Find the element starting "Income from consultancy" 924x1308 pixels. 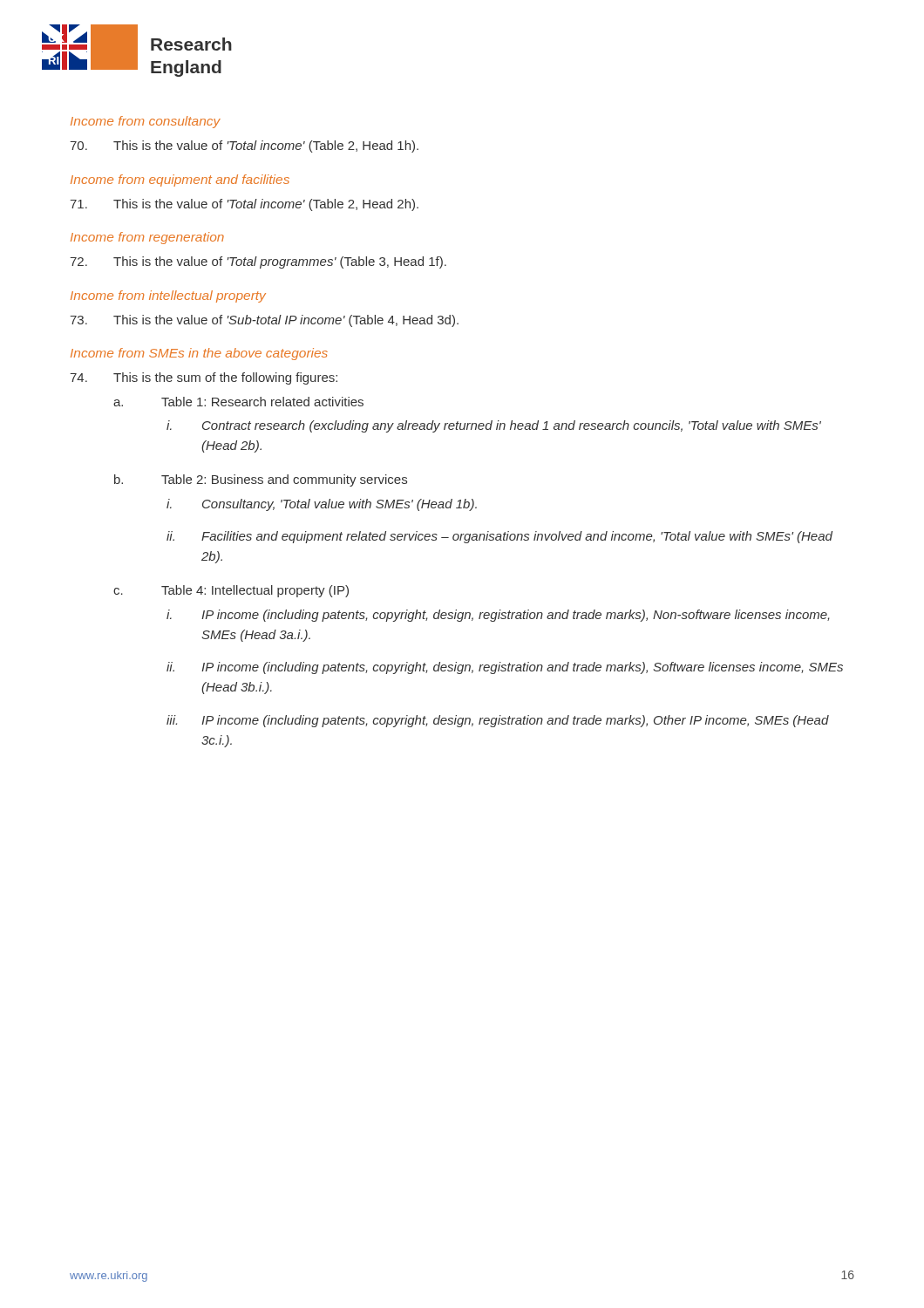pyautogui.click(x=145, y=121)
